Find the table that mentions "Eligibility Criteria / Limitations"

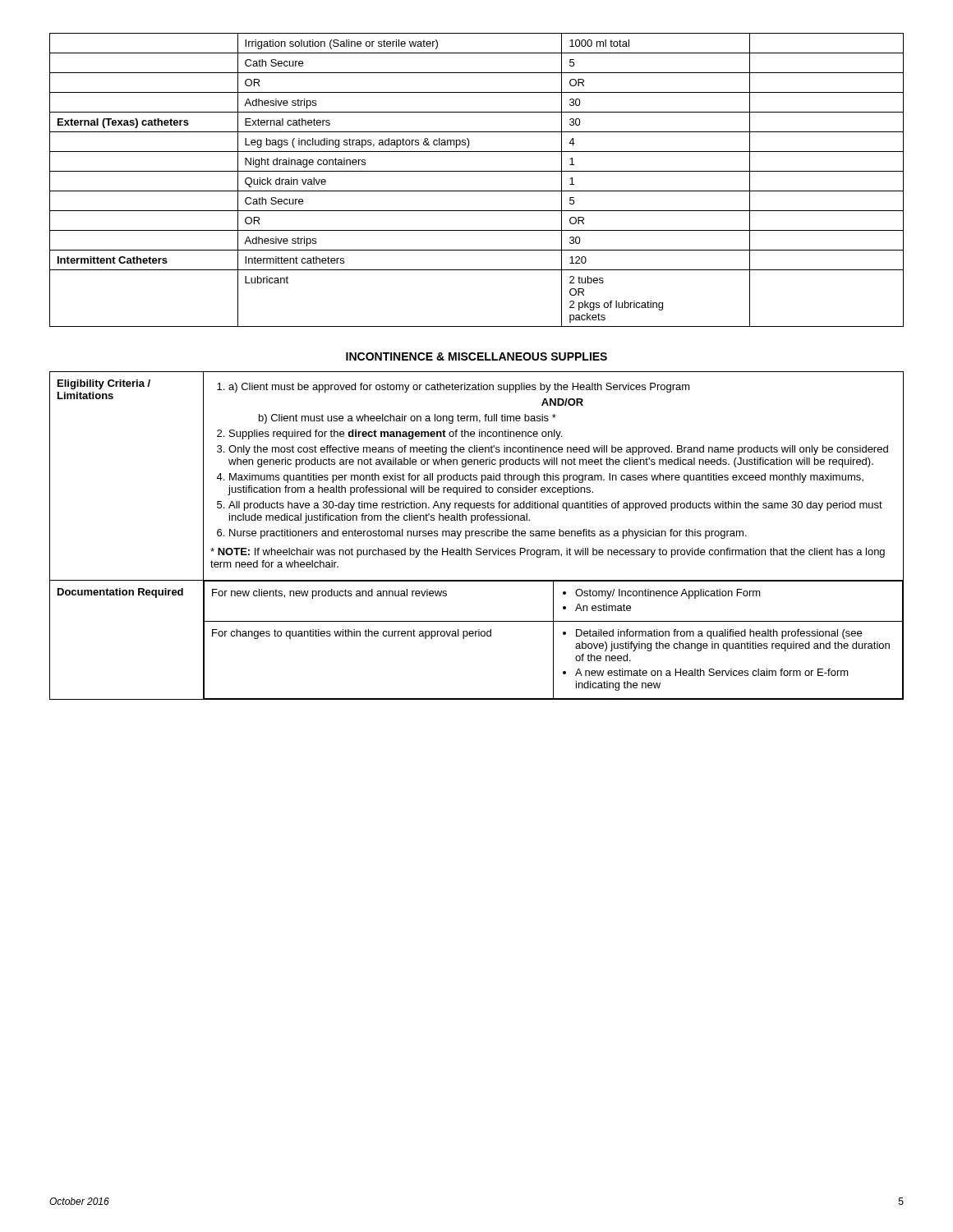coord(476,535)
